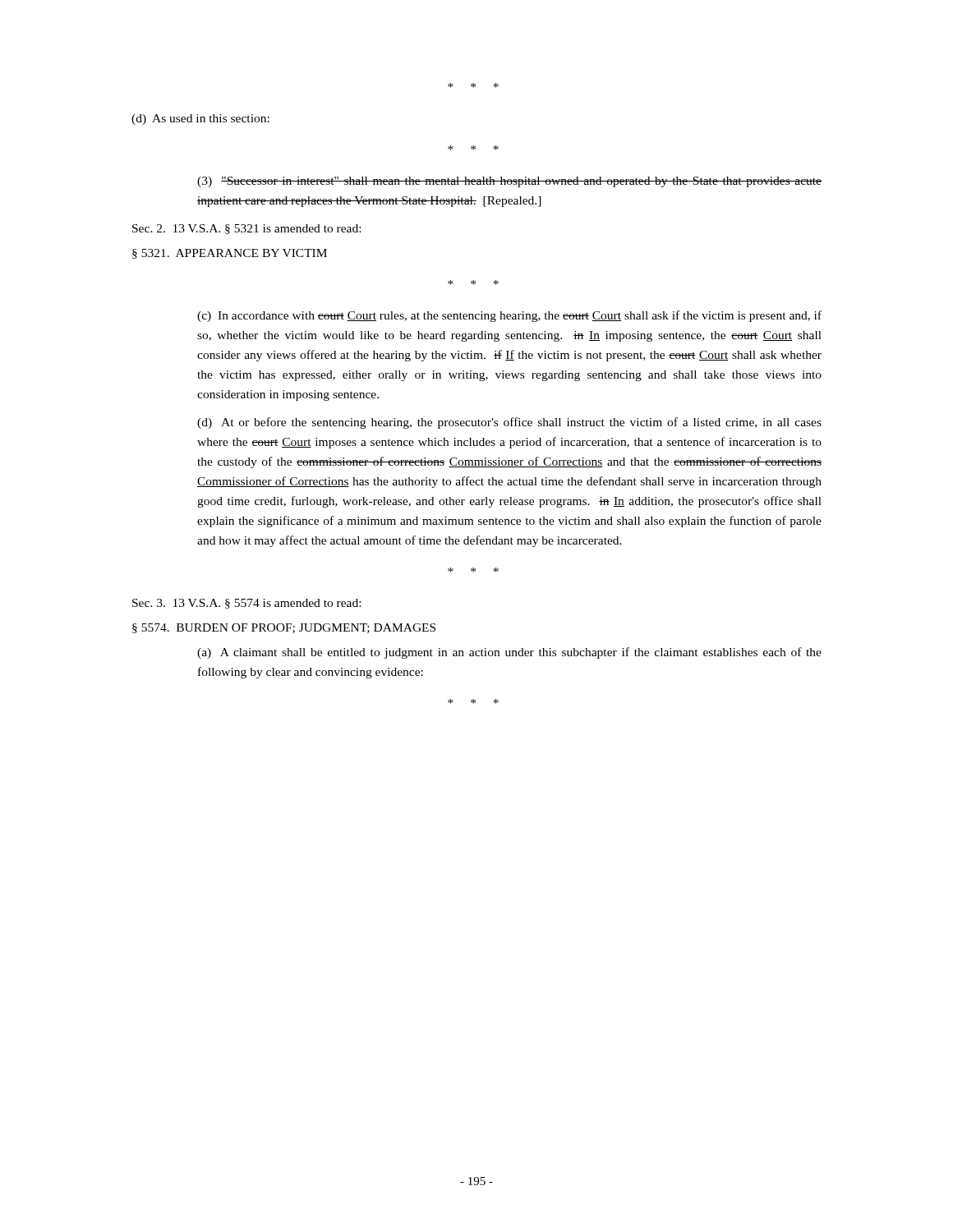Select the text block that says "(3) "Successor in interest""

509,190
